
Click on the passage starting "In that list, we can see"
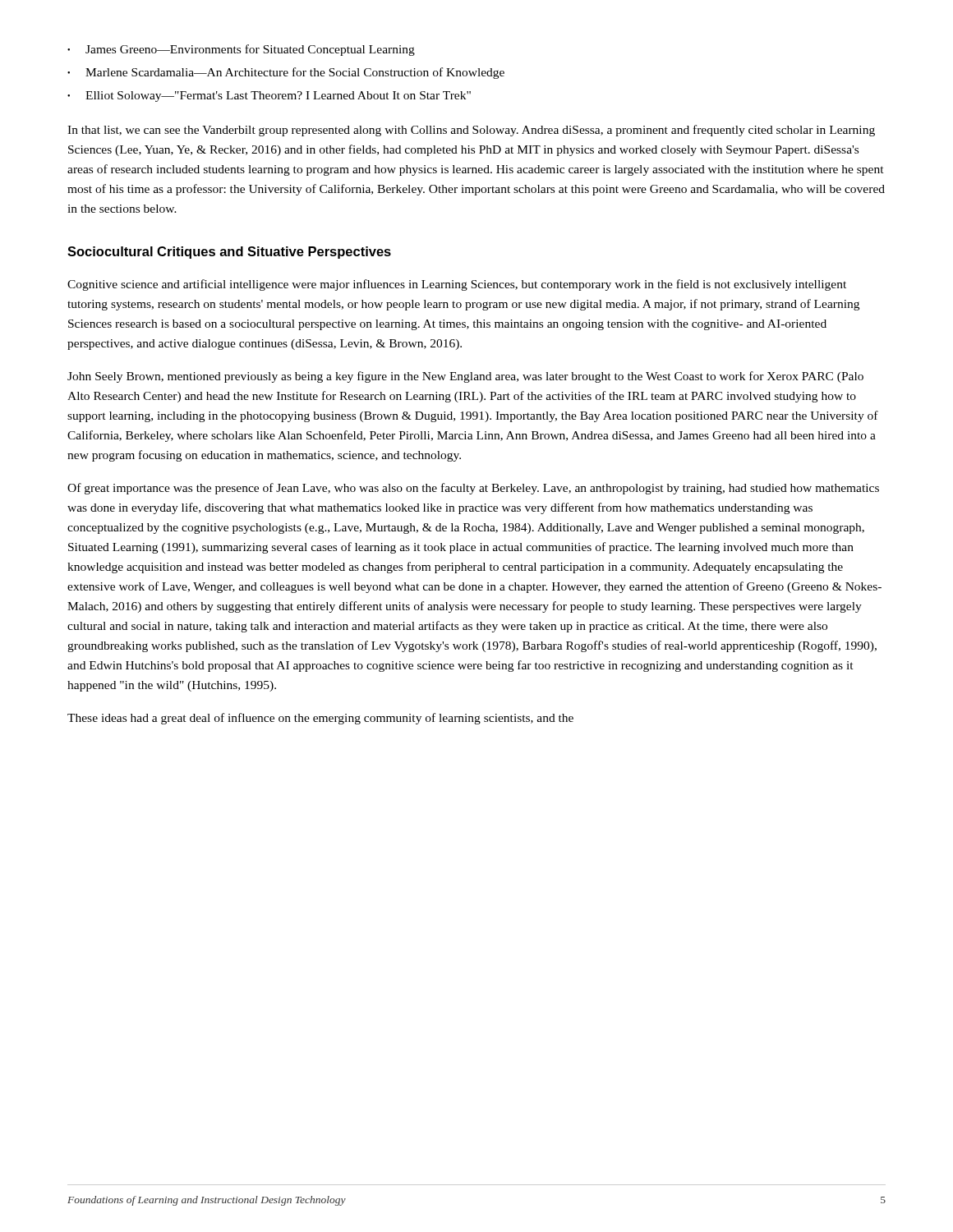click(x=476, y=169)
